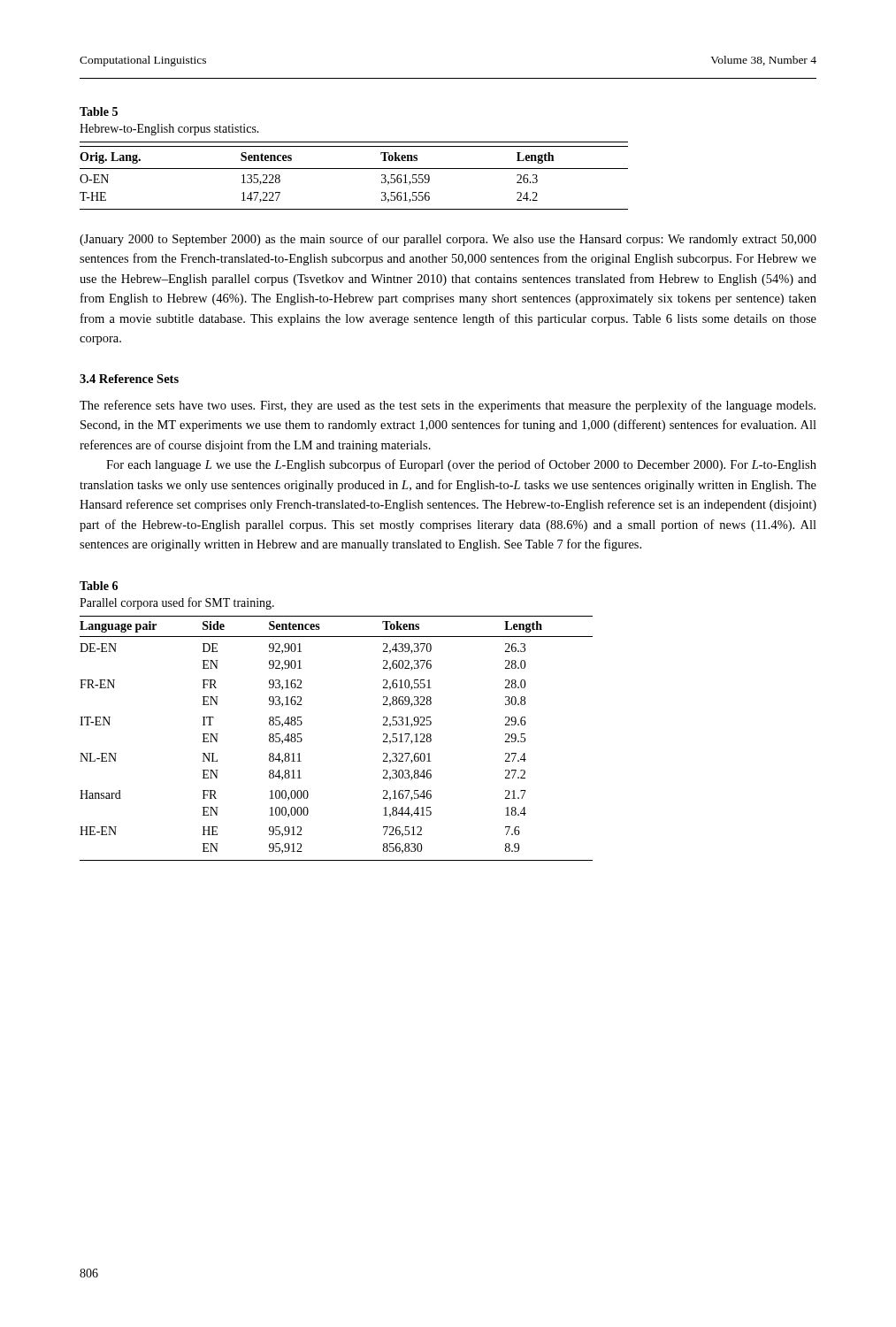Click the passage that begins "(January 2000 to September 2000) as"
The height and width of the screenshot is (1327, 896).
448,289
